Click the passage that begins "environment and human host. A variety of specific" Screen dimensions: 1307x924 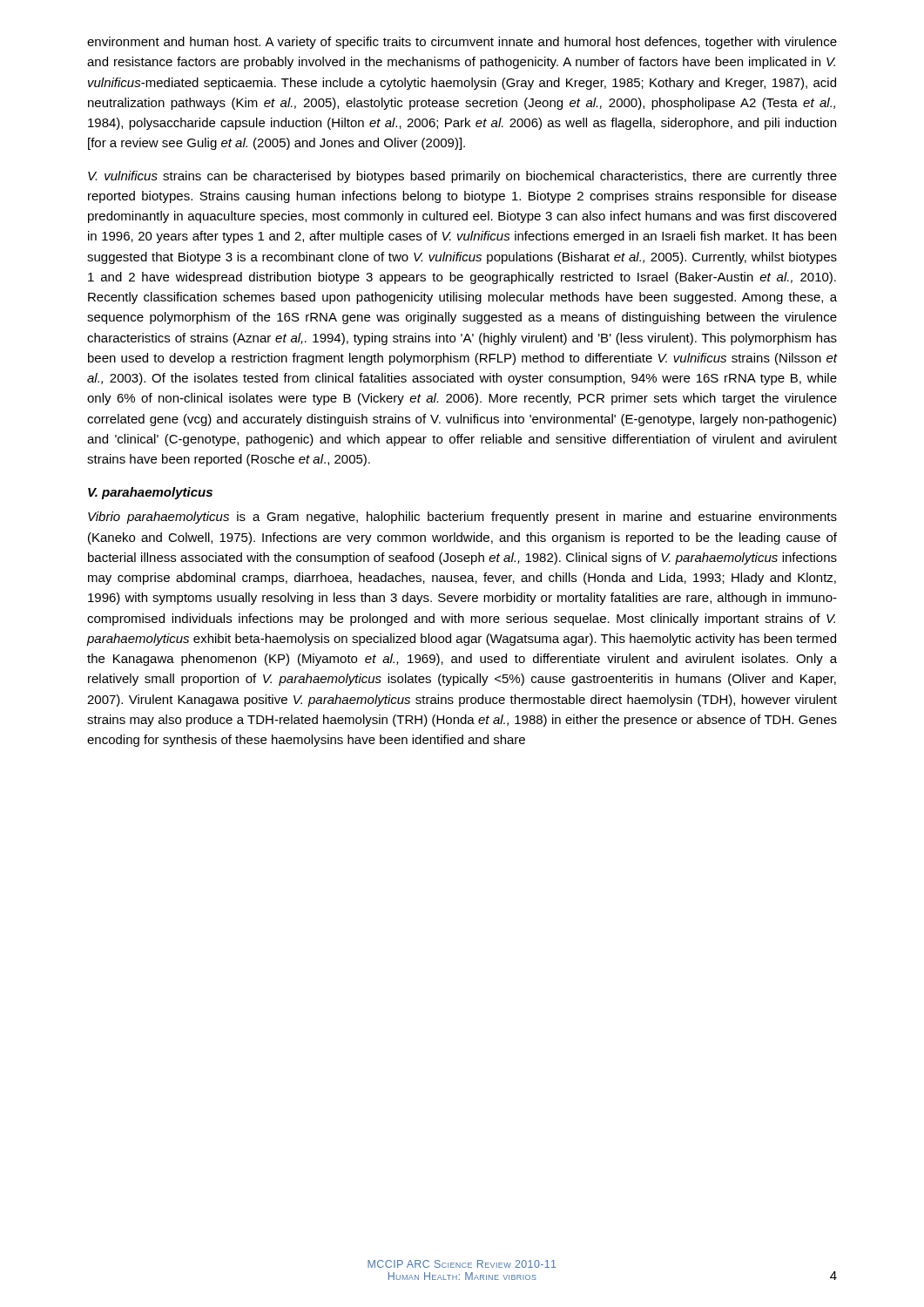click(462, 92)
